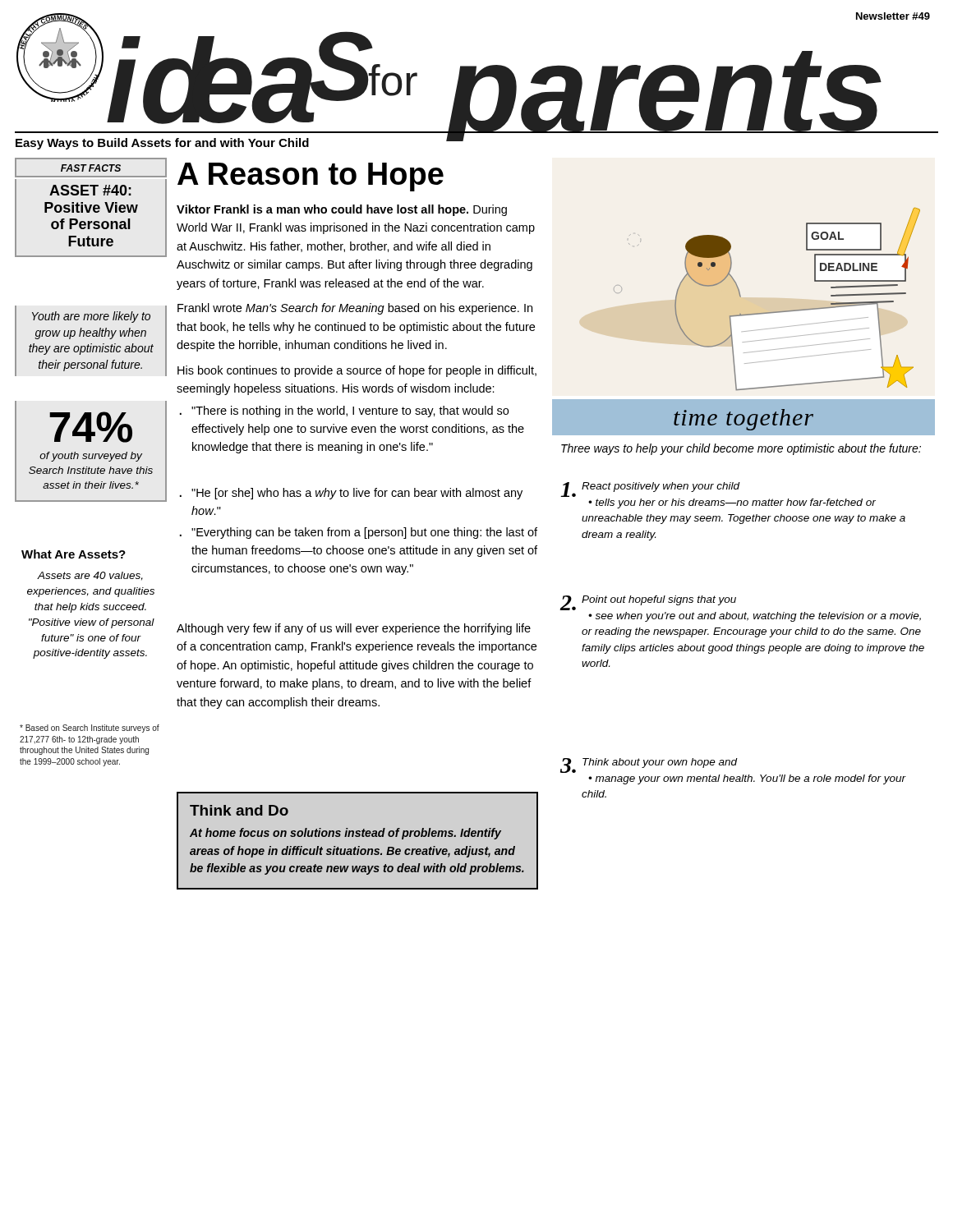Click on the passage starting "2. Point out hopeful"
The width and height of the screenshot is (953, 1232).
(743, 632)
